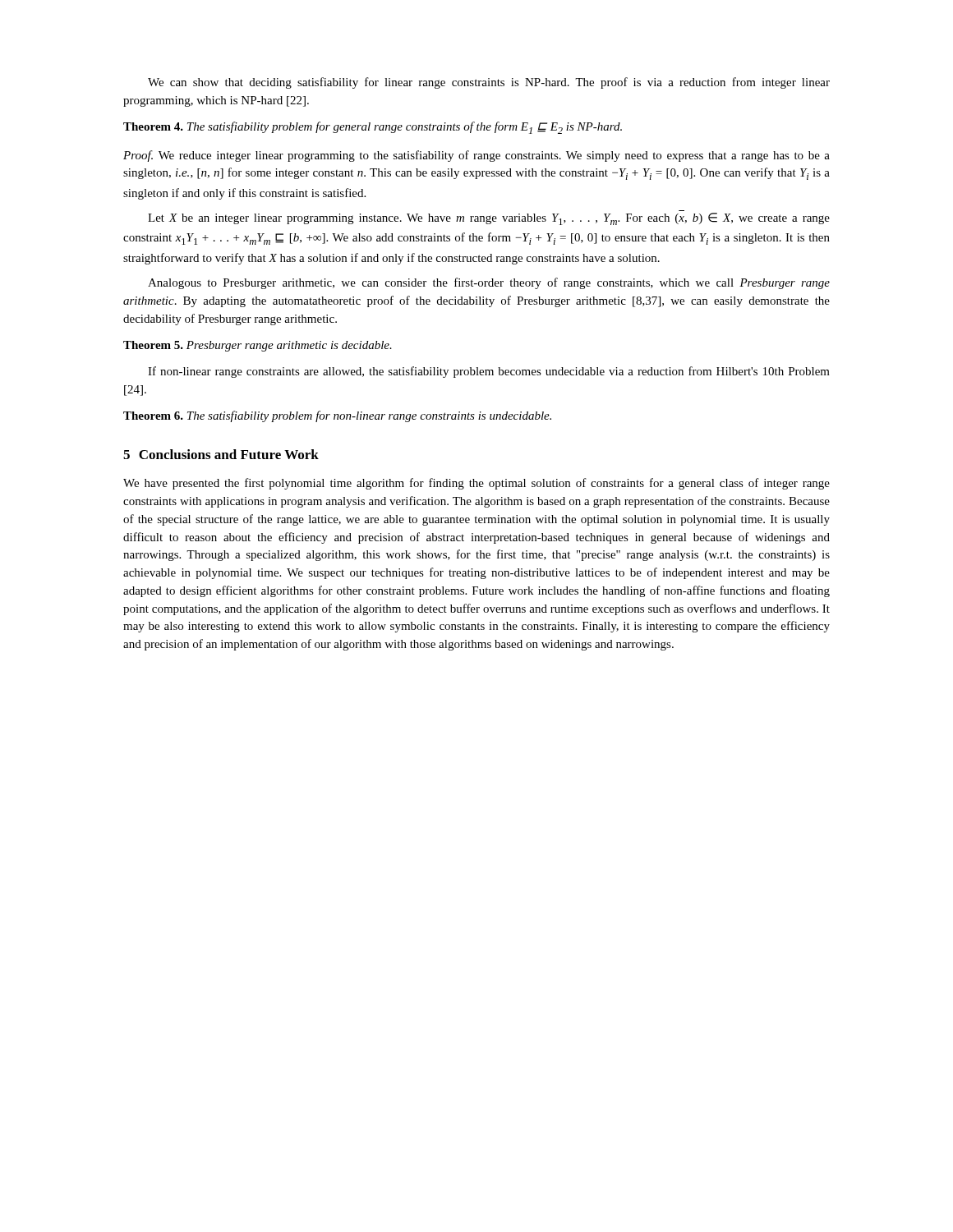
Task: Point to the element starting "Proof. We reduce"
Action: click(476, 207)
